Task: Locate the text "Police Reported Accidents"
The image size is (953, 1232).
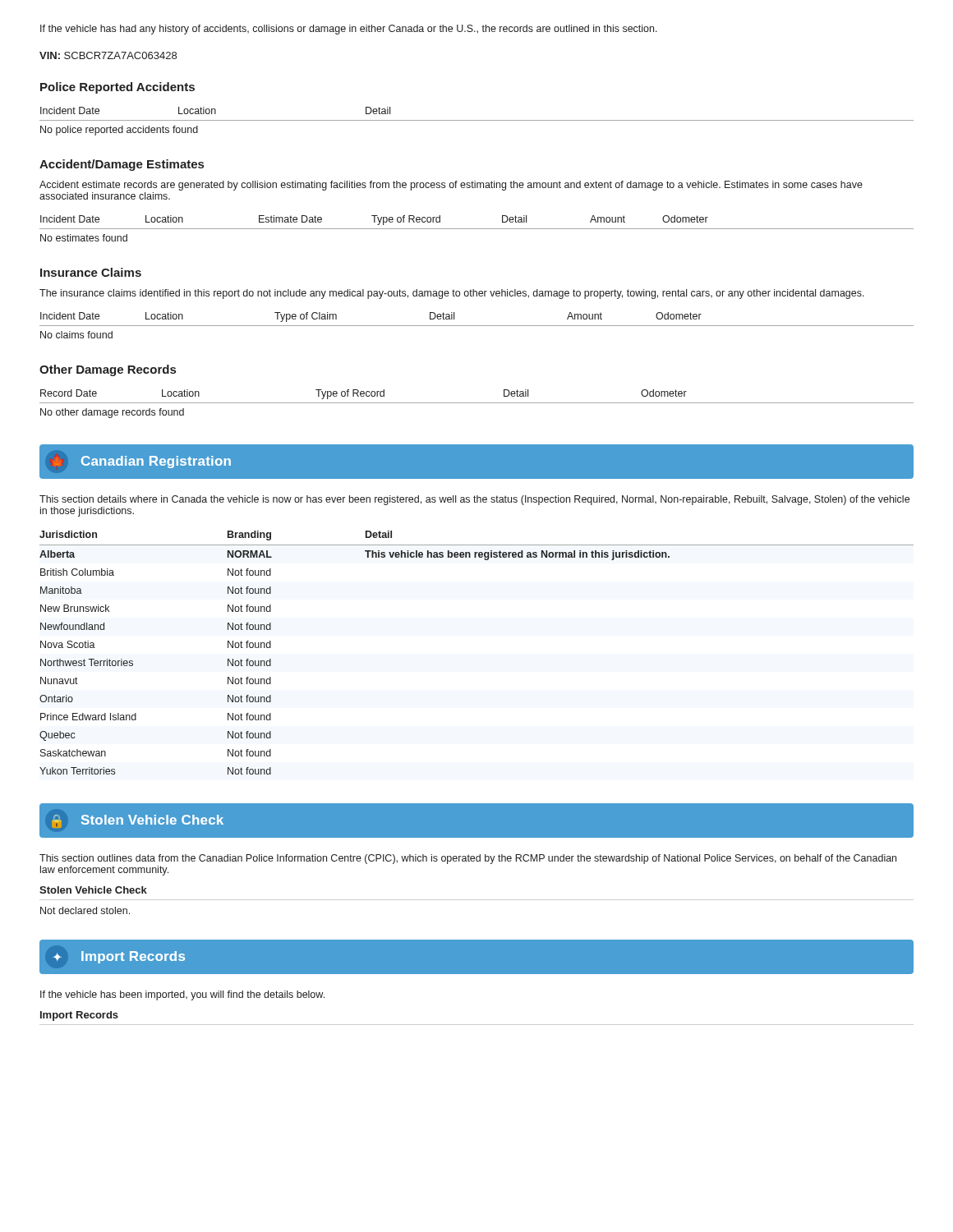Action: 117,87
